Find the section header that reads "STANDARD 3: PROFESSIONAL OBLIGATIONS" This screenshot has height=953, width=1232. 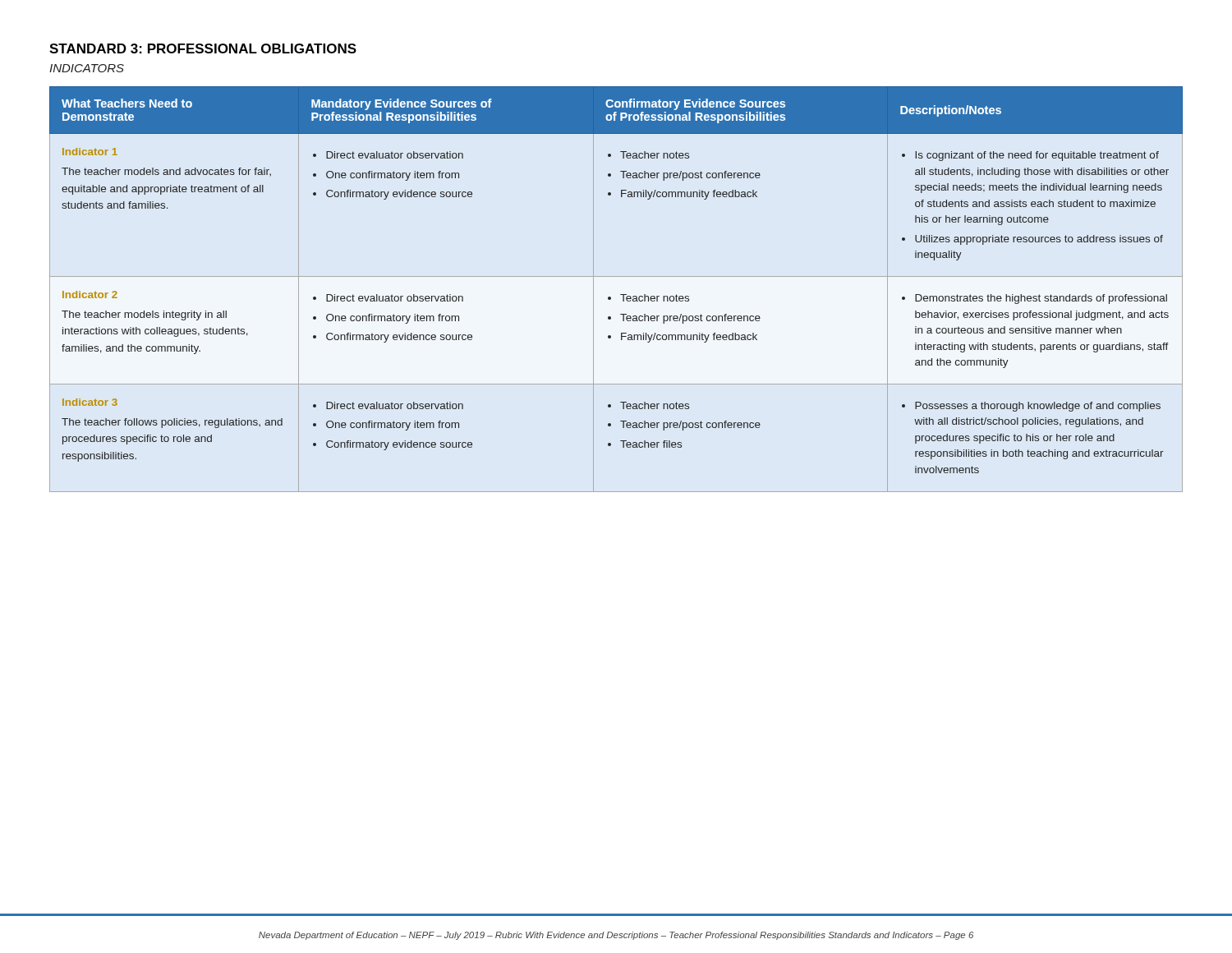point(203,49)
